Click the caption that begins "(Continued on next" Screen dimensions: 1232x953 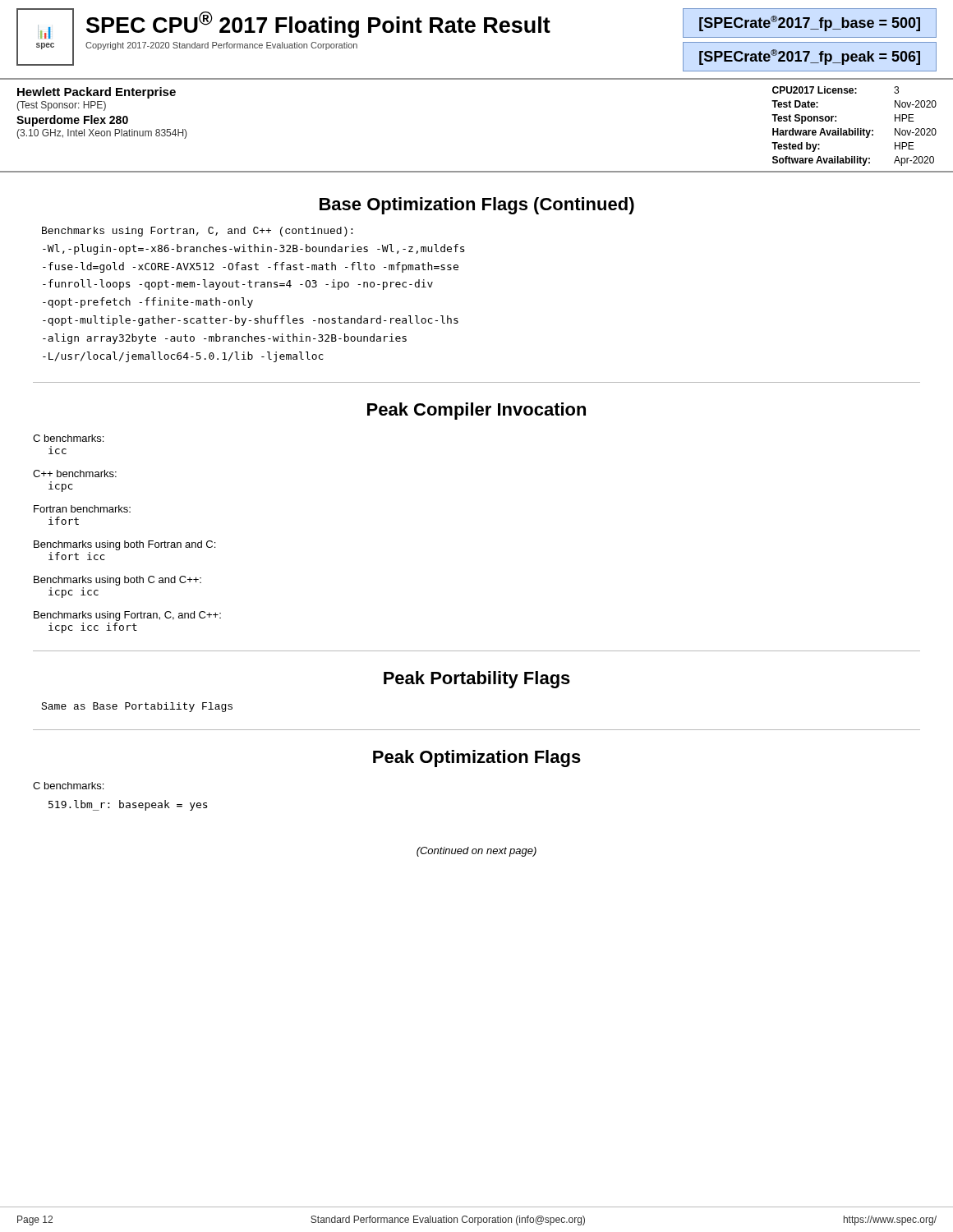[x=476, y=851]
